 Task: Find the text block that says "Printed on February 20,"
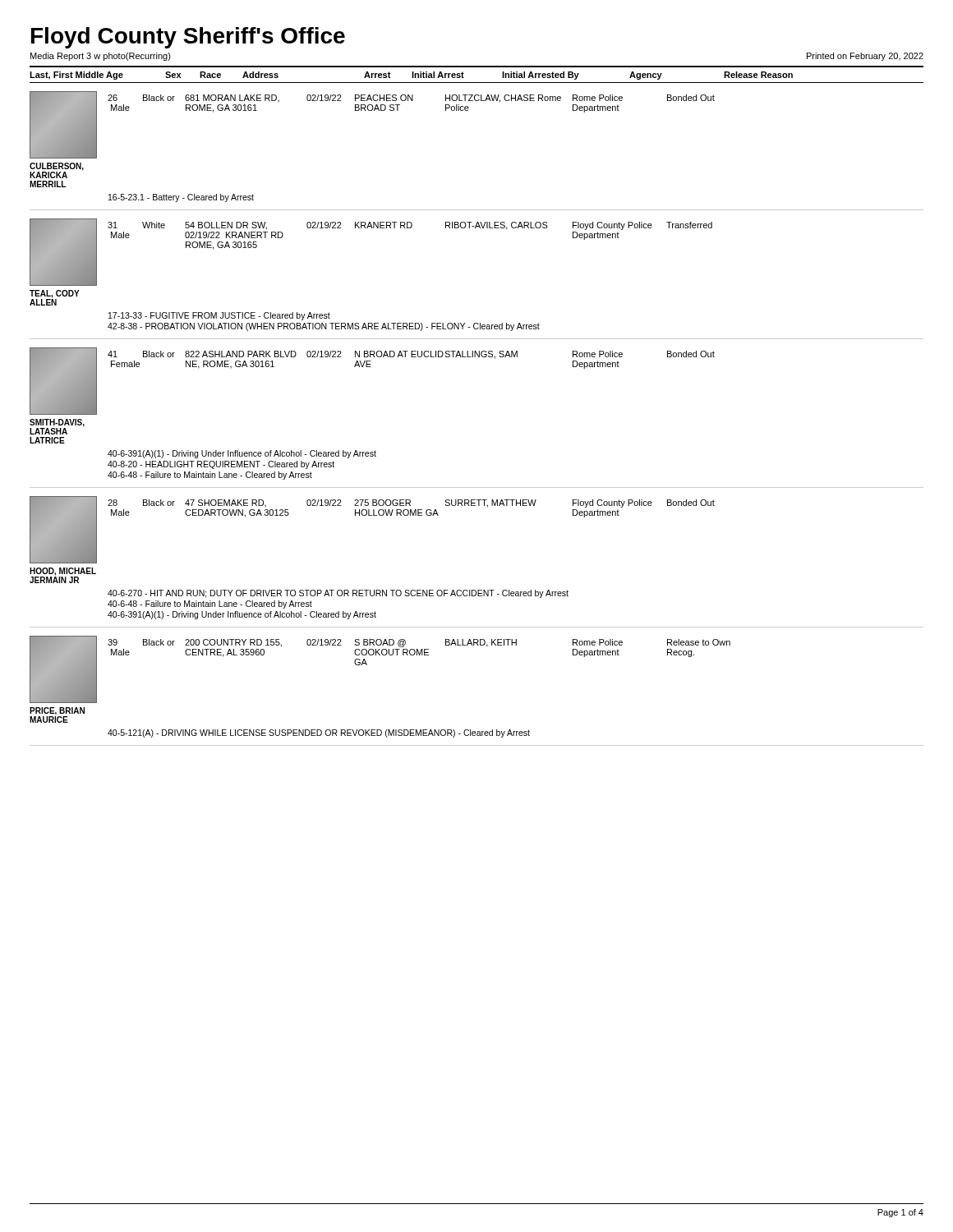865,56
